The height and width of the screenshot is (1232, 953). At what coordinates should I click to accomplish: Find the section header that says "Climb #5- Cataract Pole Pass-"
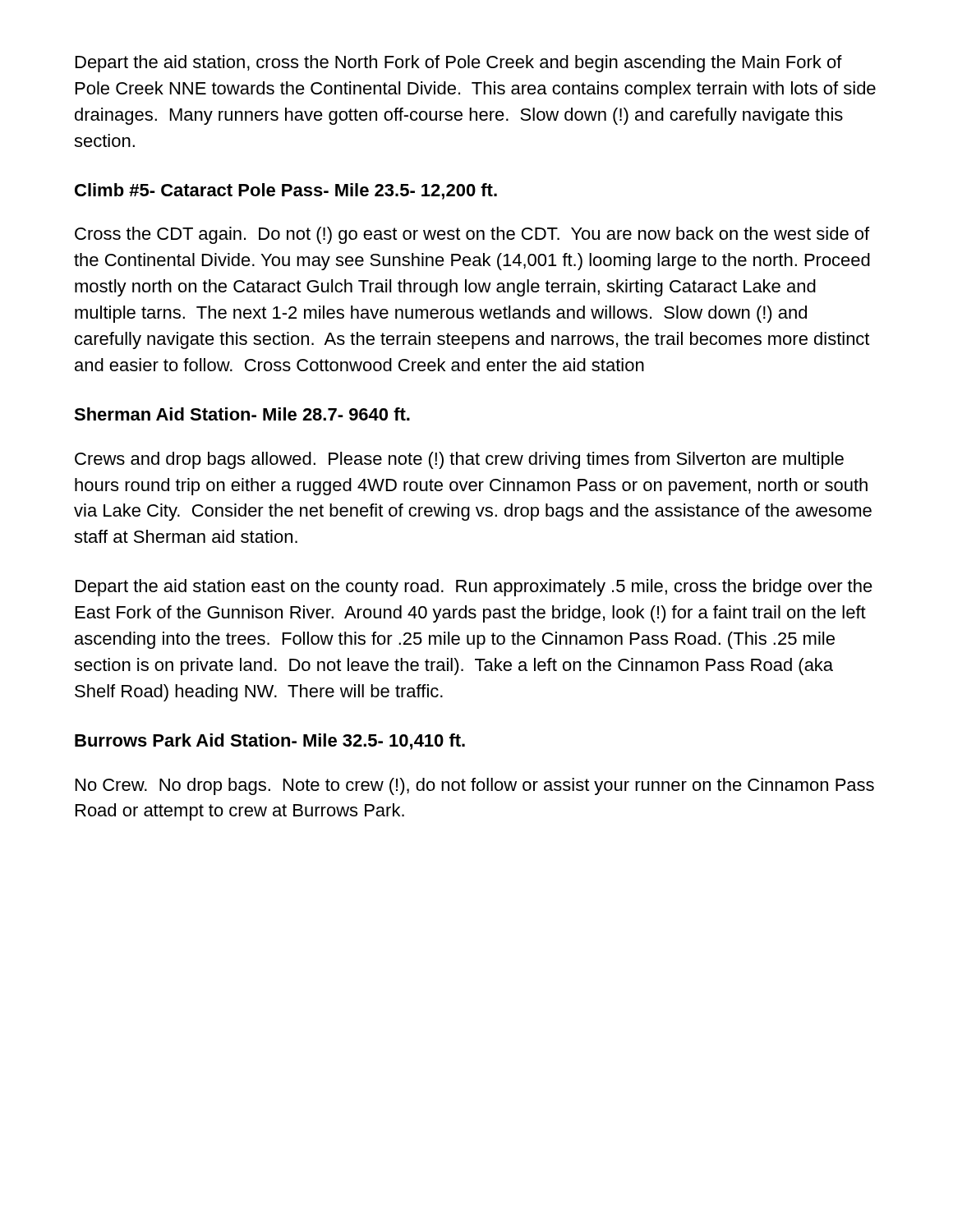[x=286, y=190]
